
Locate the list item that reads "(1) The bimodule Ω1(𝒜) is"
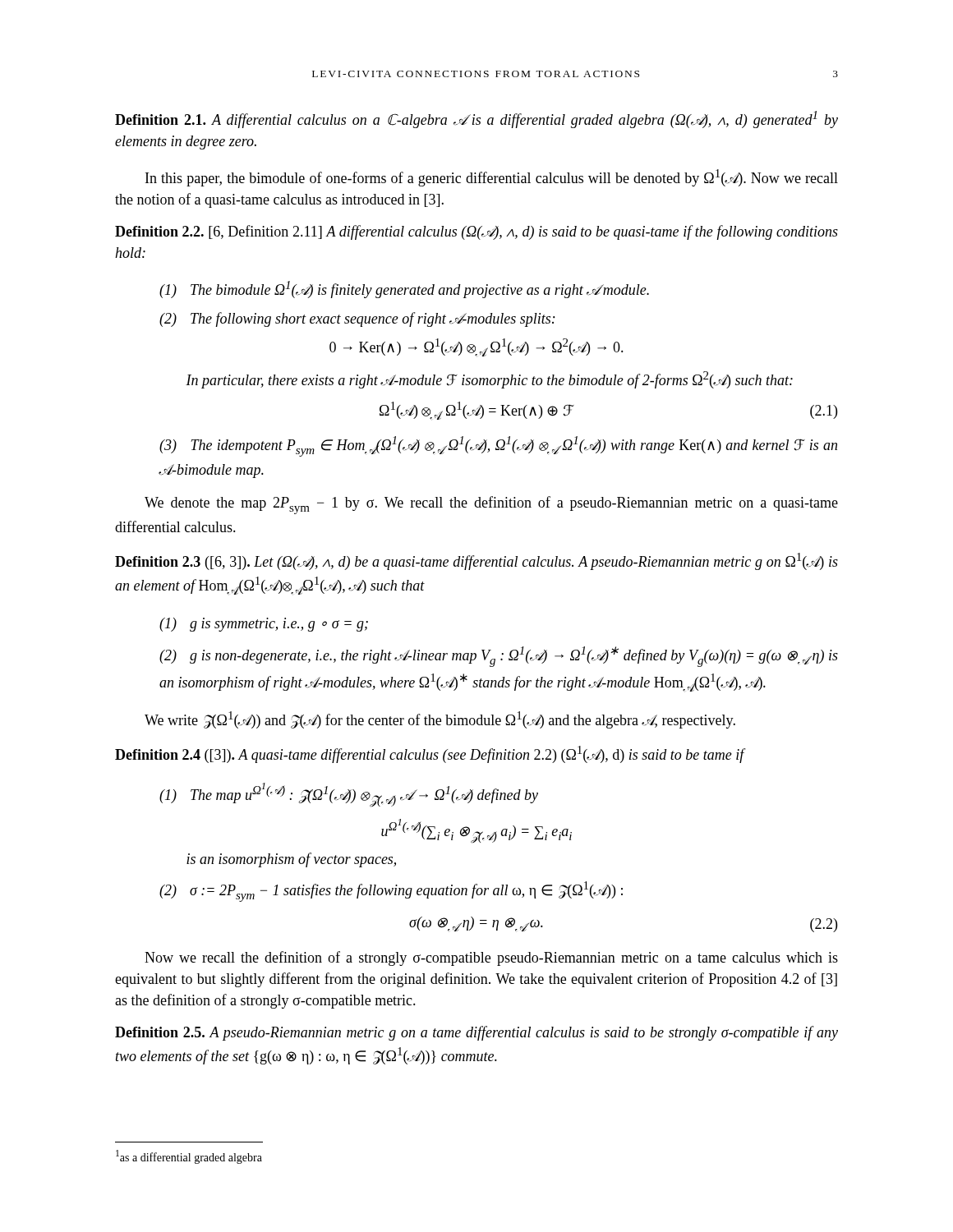point(405,288)
